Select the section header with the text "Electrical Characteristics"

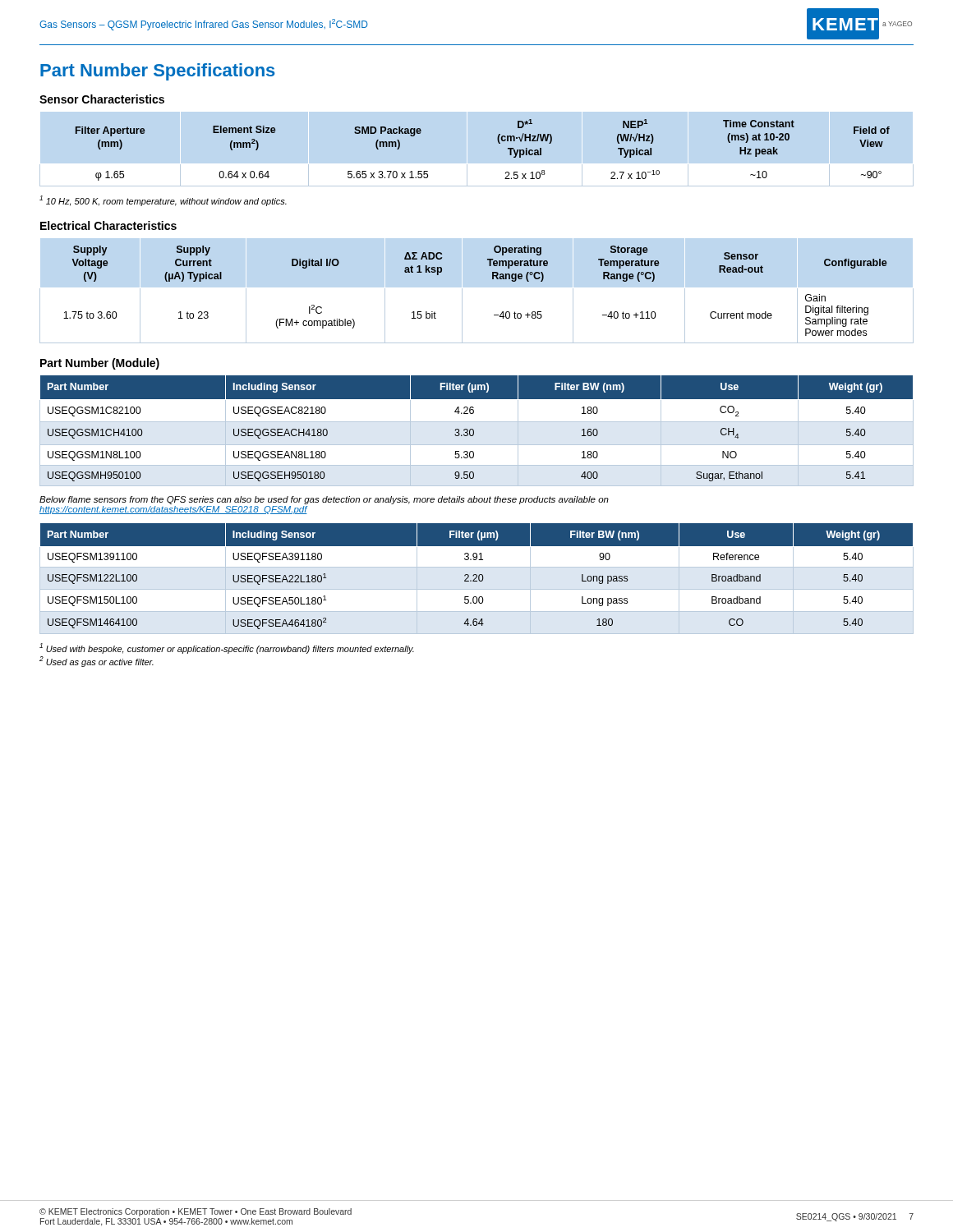pyautogui.click(x=108, y=226)
